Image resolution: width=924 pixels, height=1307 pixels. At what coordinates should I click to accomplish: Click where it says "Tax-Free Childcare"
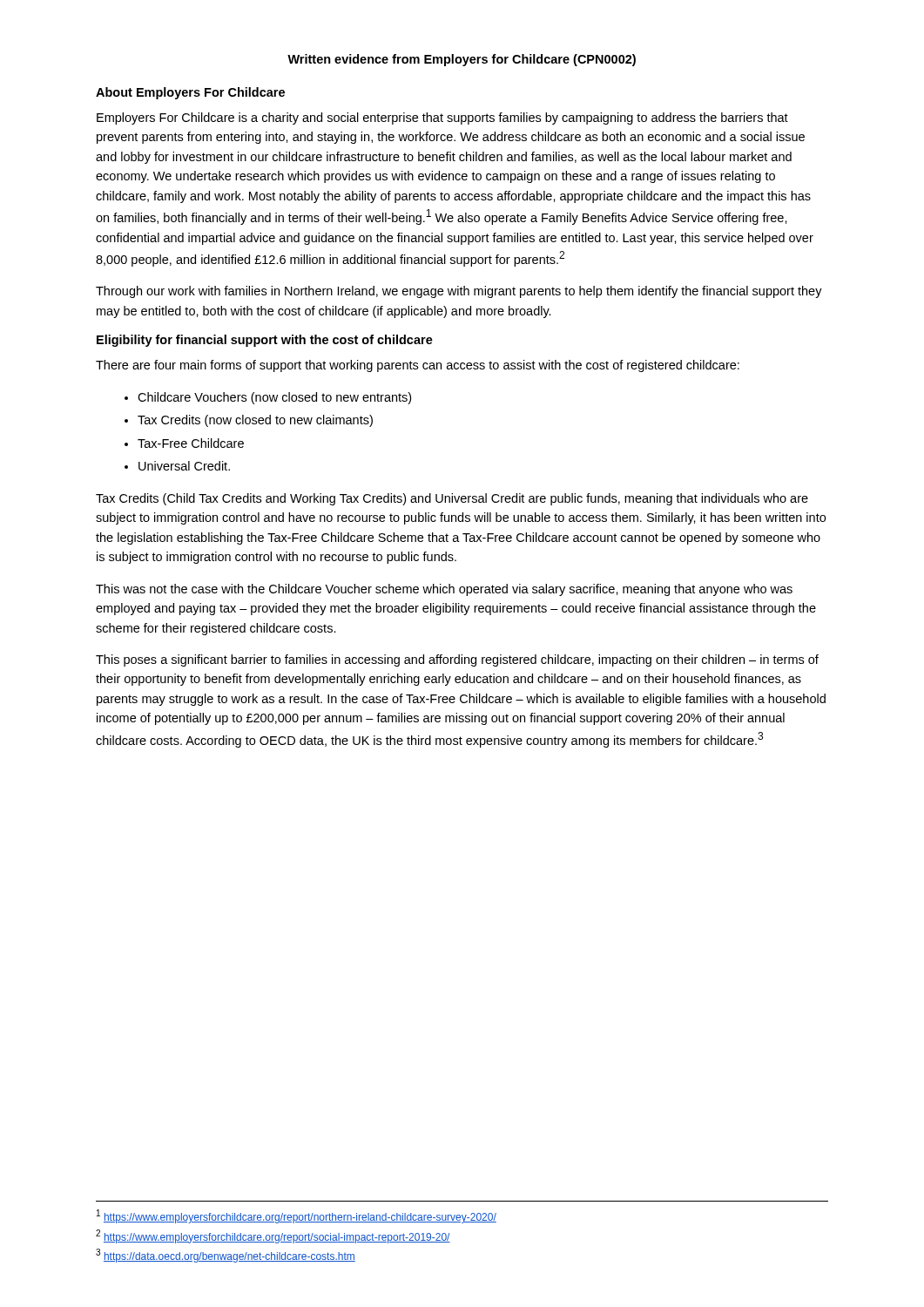point(184,443)
